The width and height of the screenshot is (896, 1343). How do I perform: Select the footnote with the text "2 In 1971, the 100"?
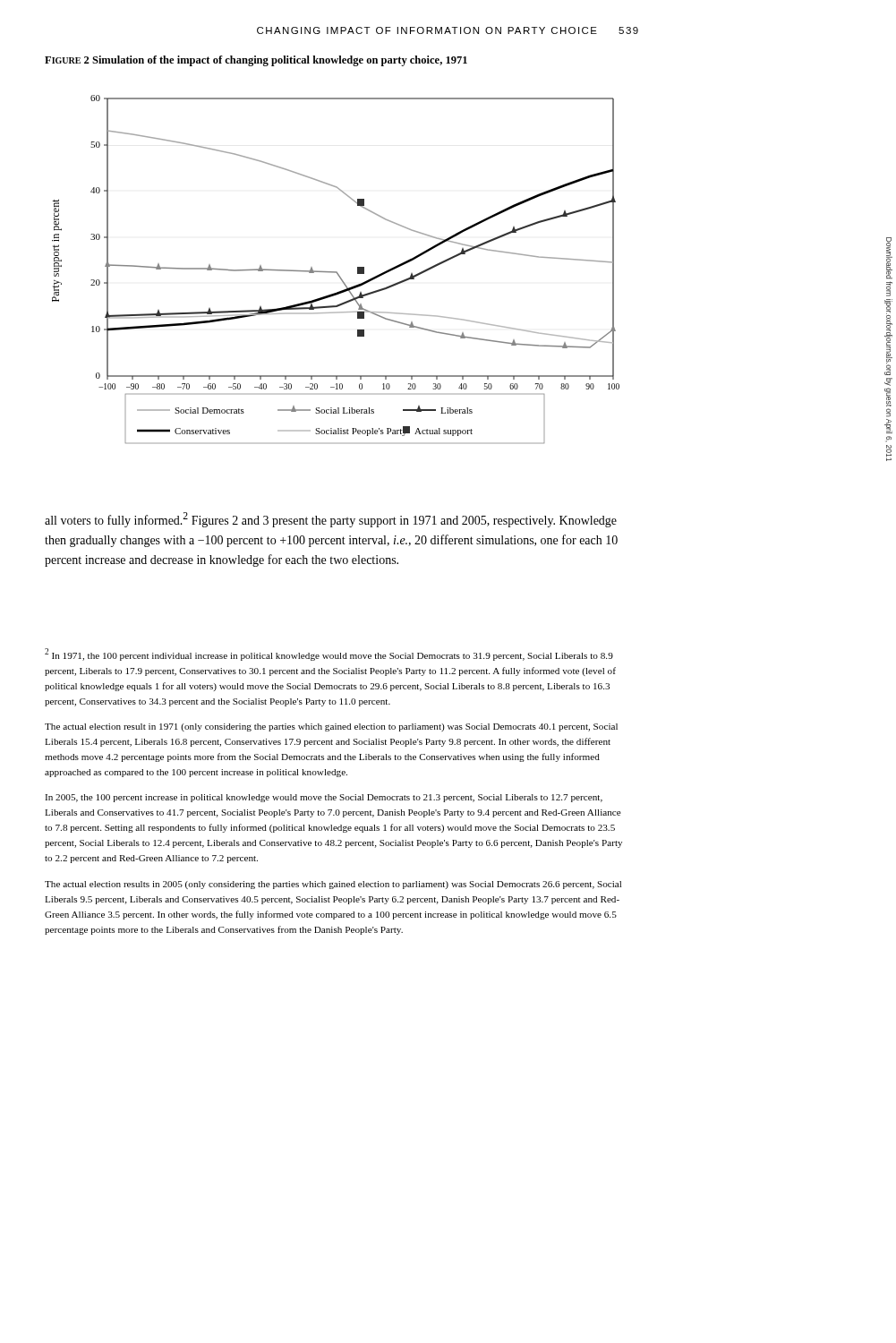(338, 791)
